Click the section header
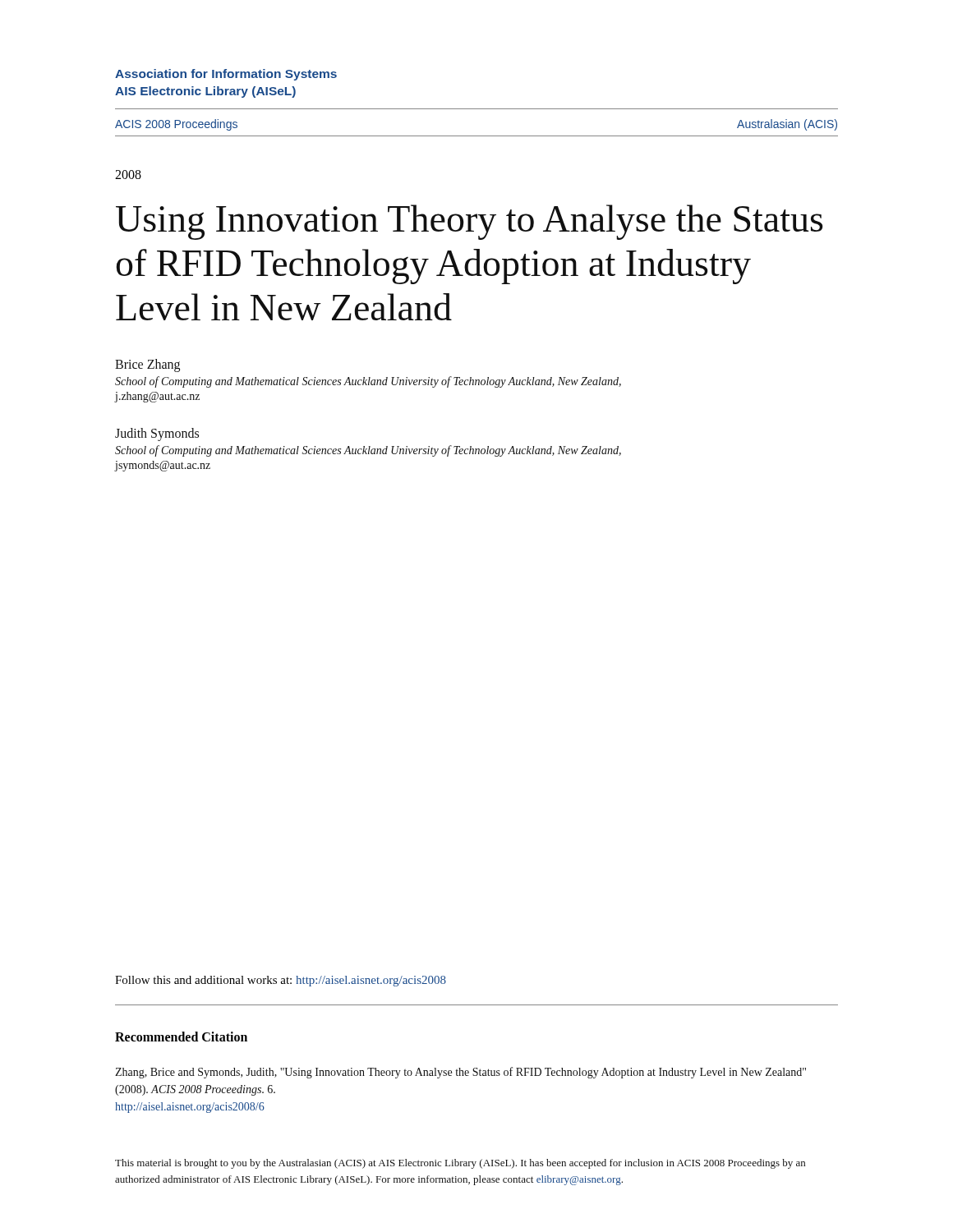This screenshot has height=1232, width=953. click(476, 1037)
